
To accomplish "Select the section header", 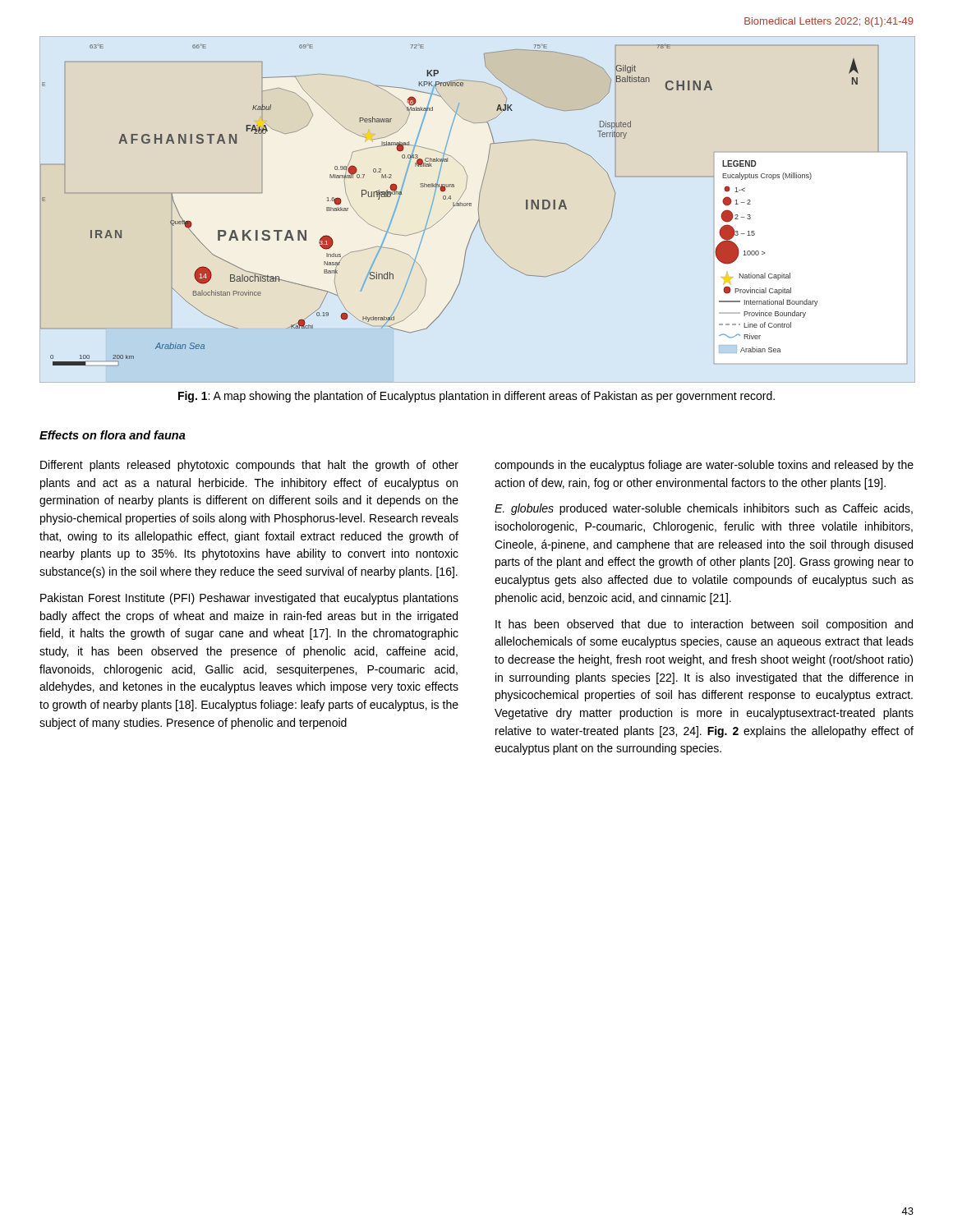I will click(x=113, y=435).
